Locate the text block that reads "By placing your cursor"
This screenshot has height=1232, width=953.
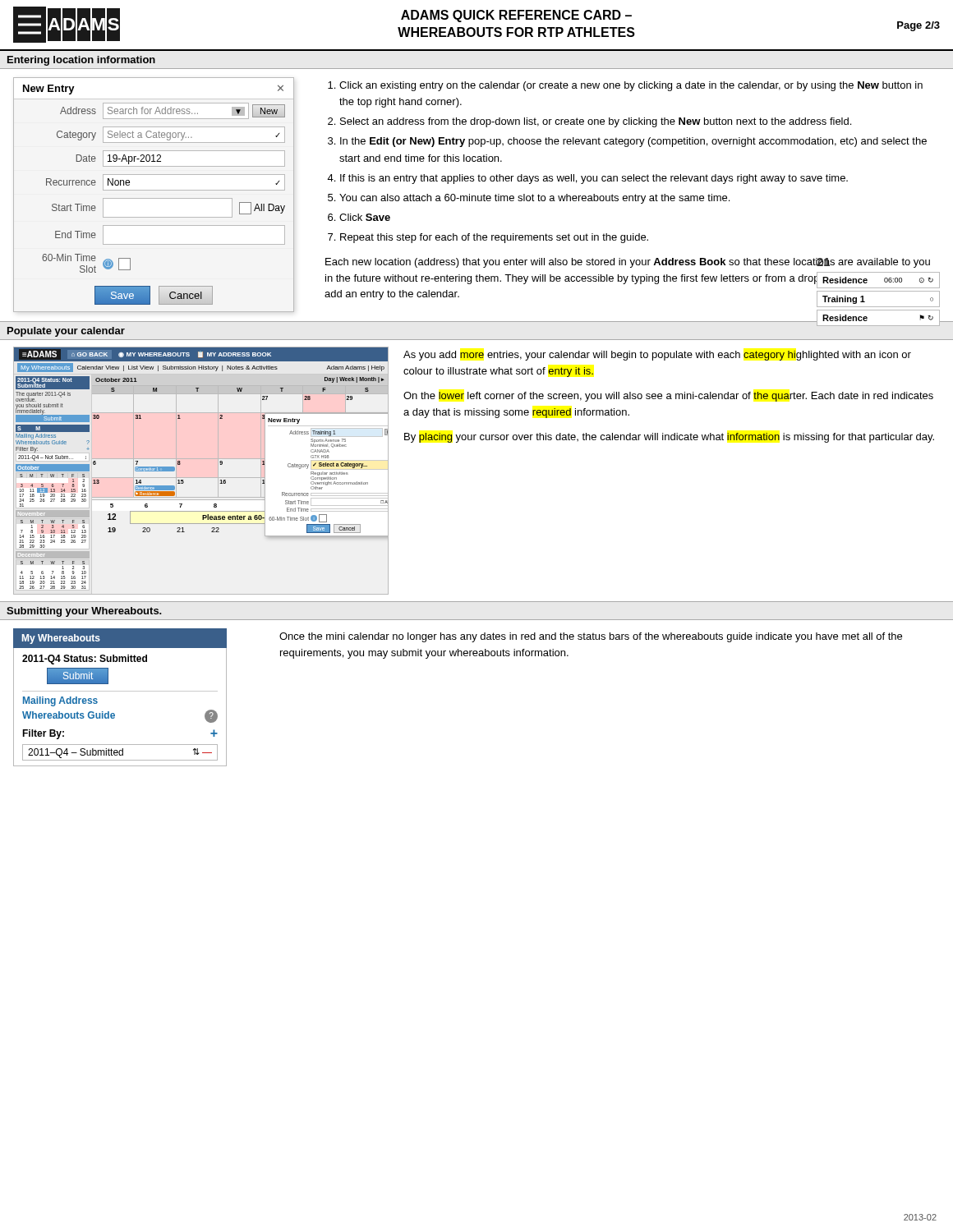point(669,437)
